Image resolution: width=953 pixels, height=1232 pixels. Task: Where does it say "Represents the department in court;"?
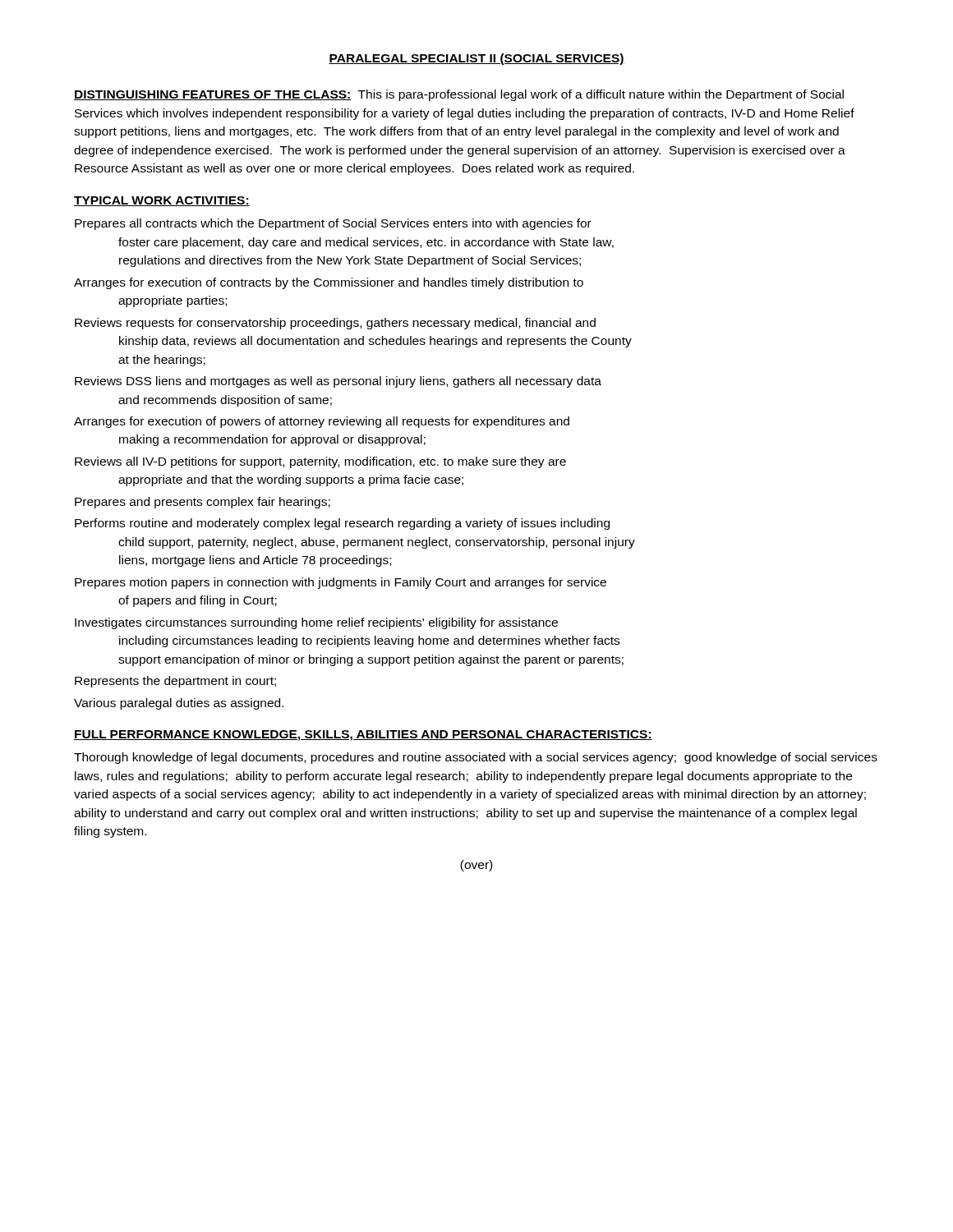(175, 682)
